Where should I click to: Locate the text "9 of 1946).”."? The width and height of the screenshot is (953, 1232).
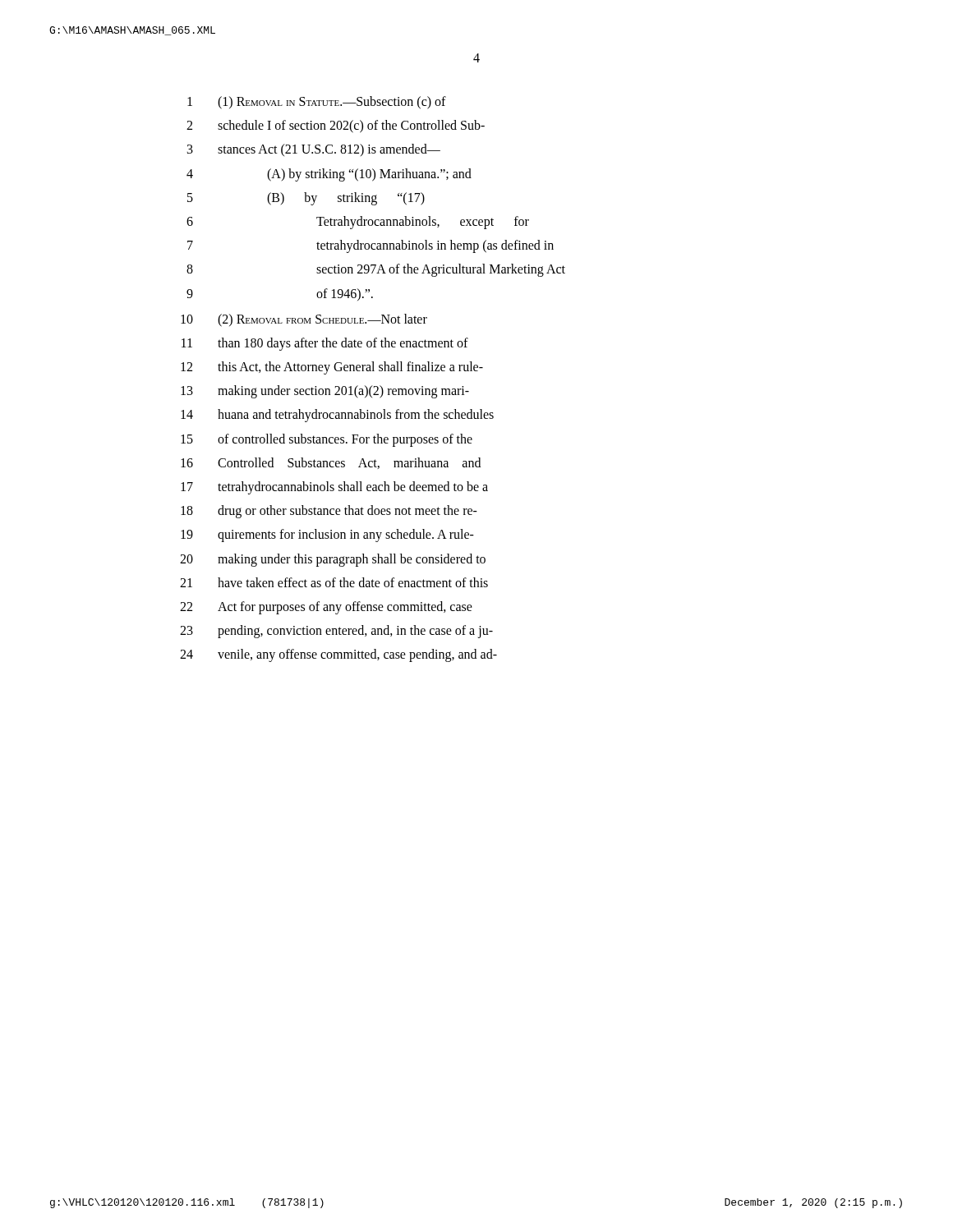pos(189,294)
